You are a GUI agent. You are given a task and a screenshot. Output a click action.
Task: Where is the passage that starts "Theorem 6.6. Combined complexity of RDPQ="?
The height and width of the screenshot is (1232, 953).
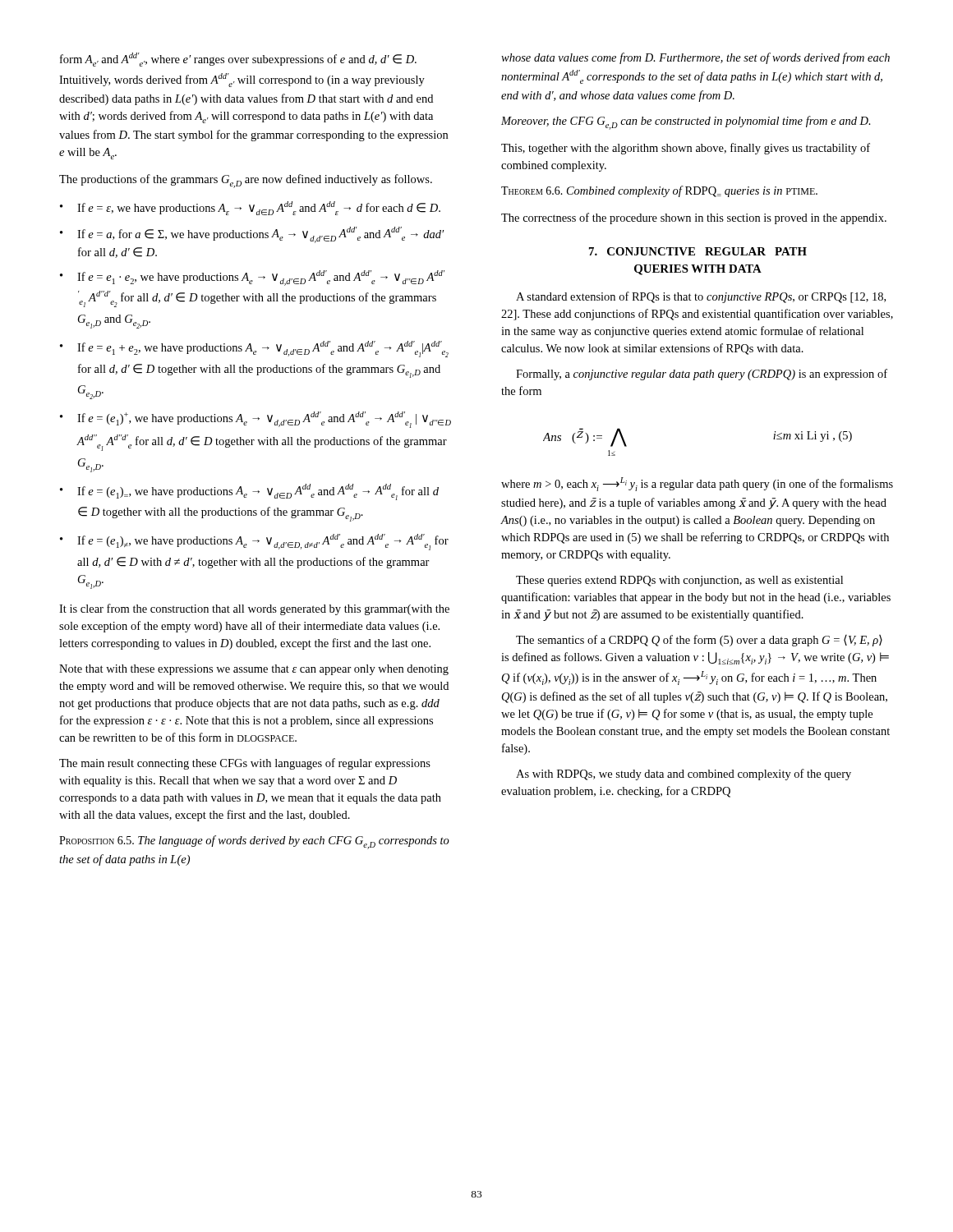pos(698,192)
